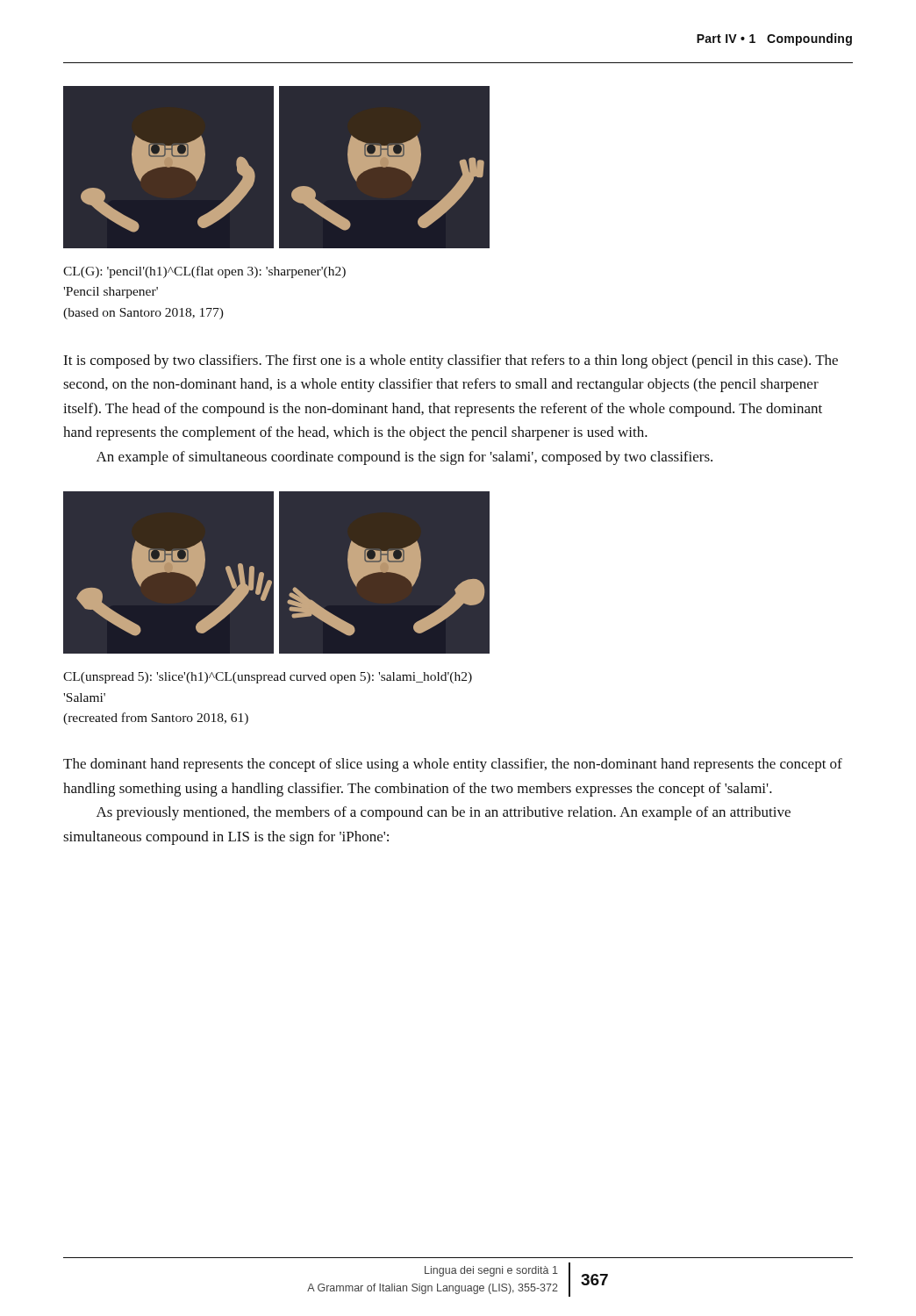Point to the caption beginning "CL(G): 'pencil'(h1)^CL(flat open 3): 'sharpener'(h2)"
Image resolution: width=916 pixels, height=1316 pixels.
tap(204, 272)
